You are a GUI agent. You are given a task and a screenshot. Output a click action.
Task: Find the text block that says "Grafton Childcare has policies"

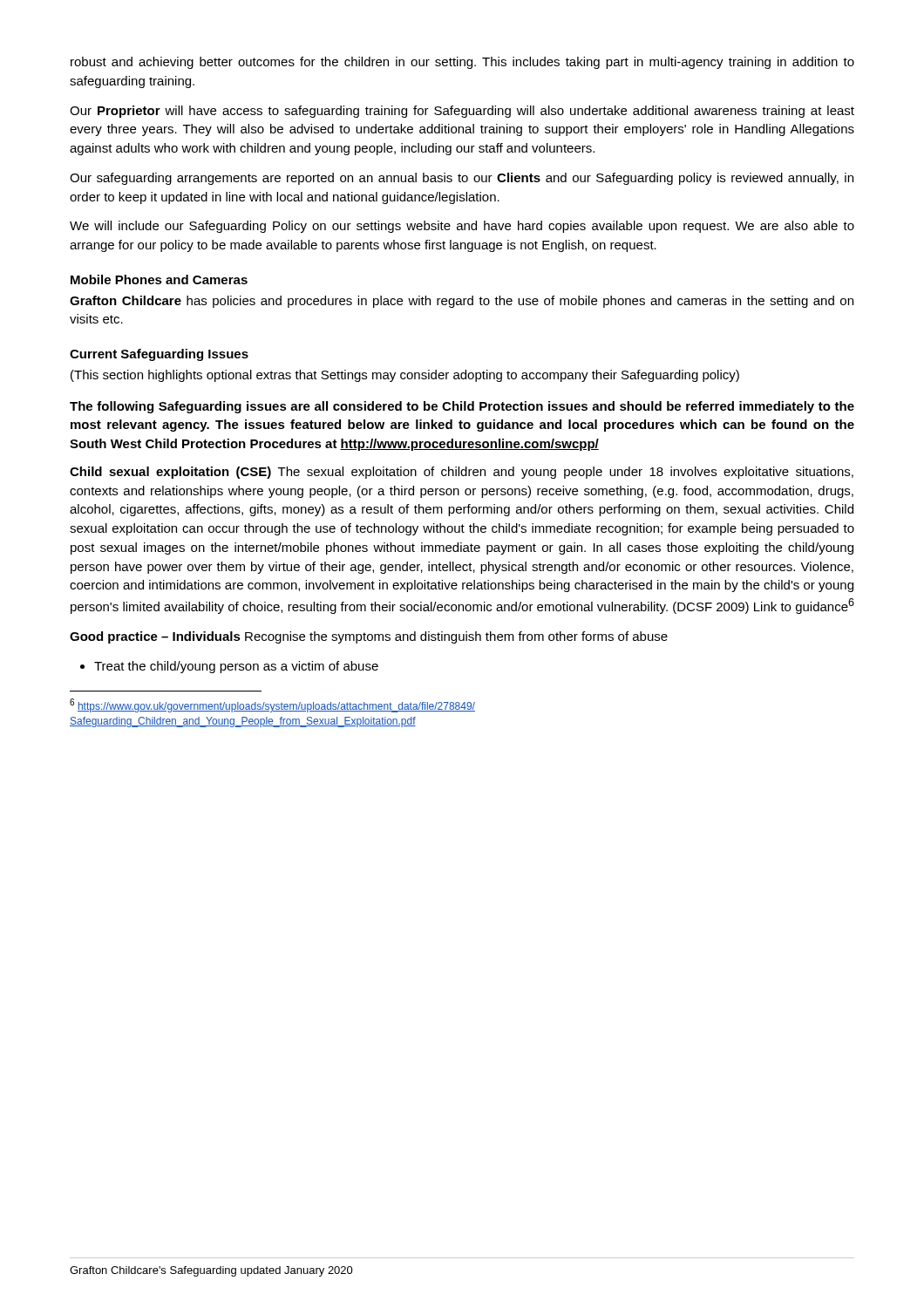click(x=462, y=310)
